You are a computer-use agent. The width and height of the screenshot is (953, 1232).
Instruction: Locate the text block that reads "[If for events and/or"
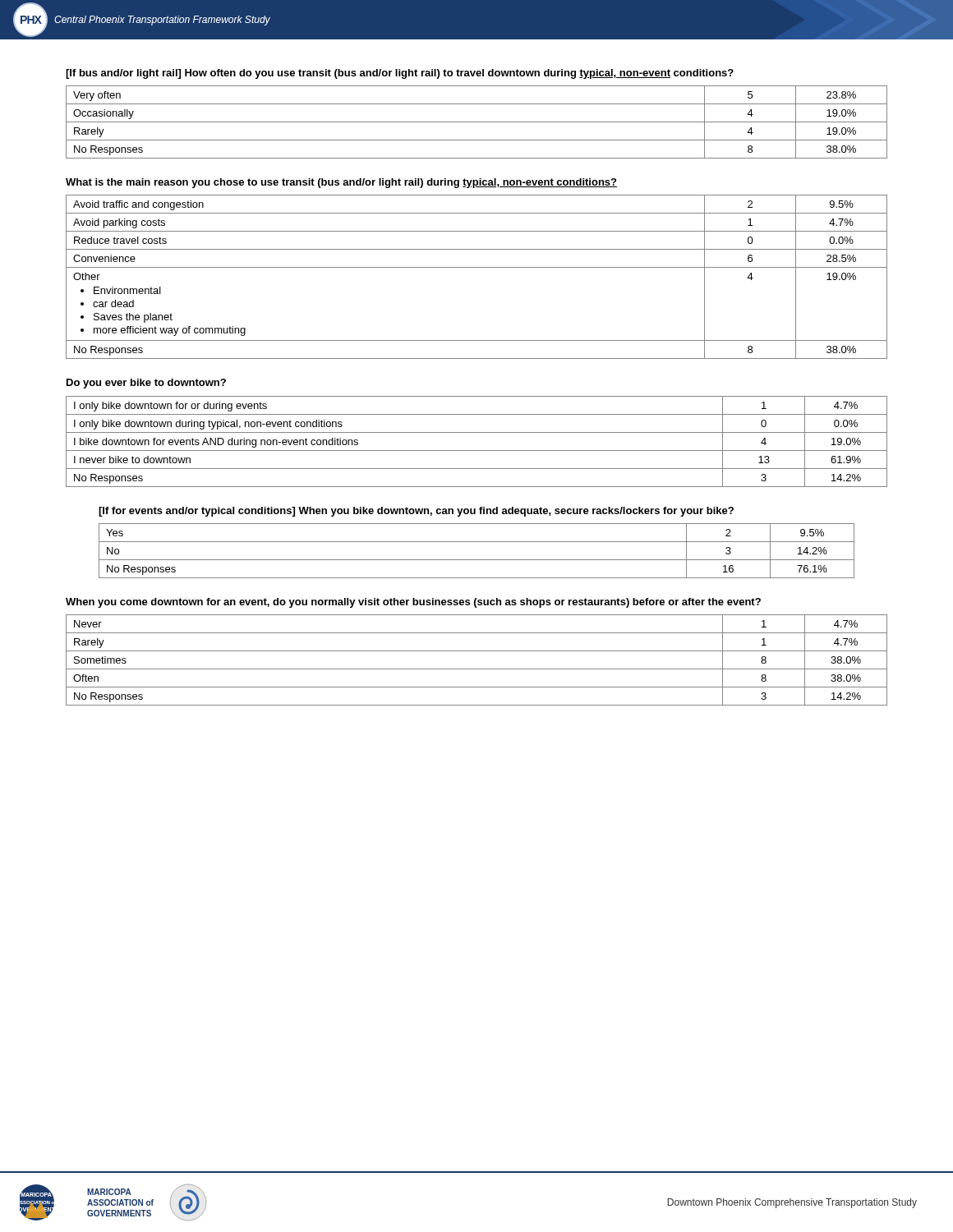[416, 510]
